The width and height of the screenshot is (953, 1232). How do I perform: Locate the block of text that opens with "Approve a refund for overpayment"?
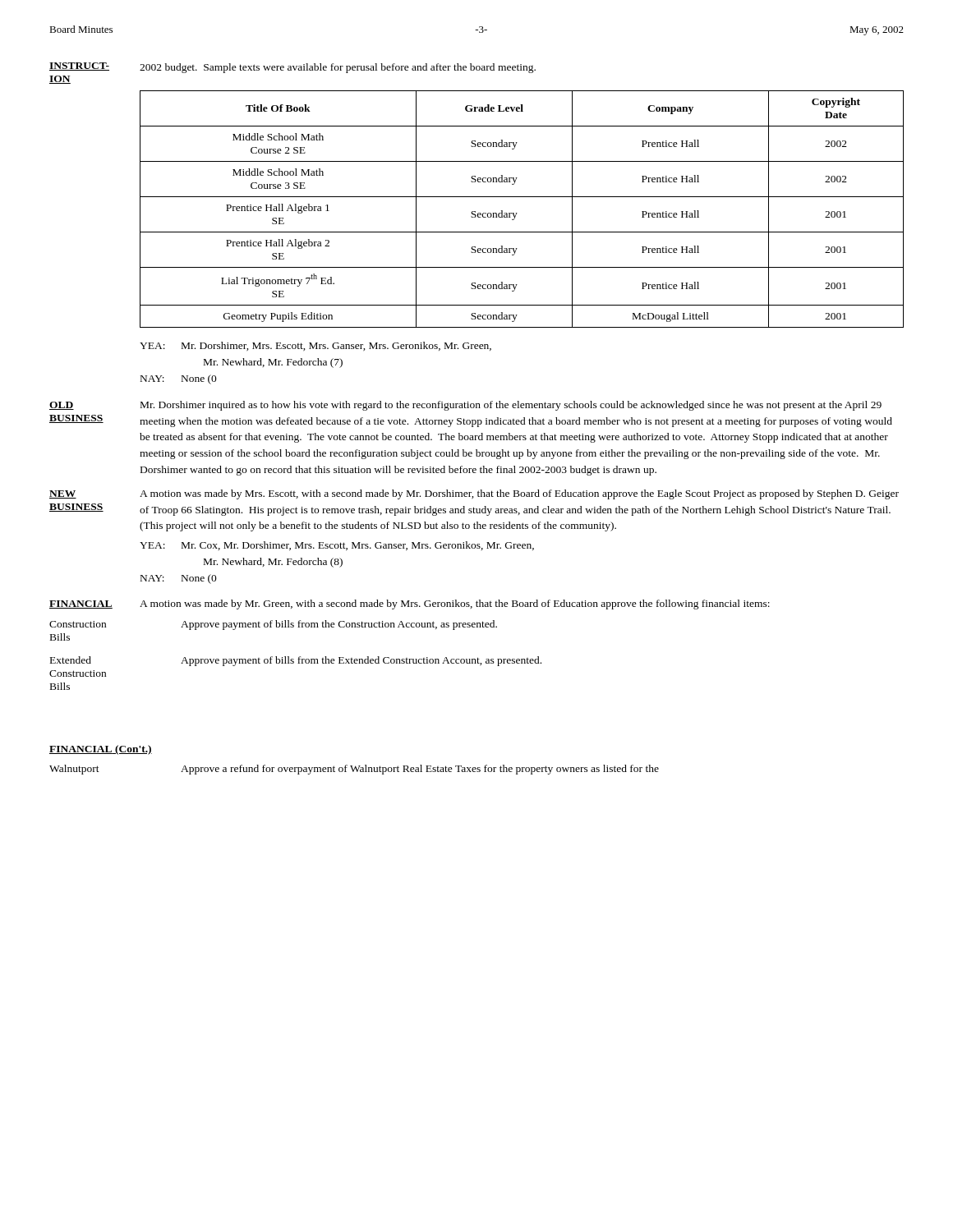click(420, 768)
